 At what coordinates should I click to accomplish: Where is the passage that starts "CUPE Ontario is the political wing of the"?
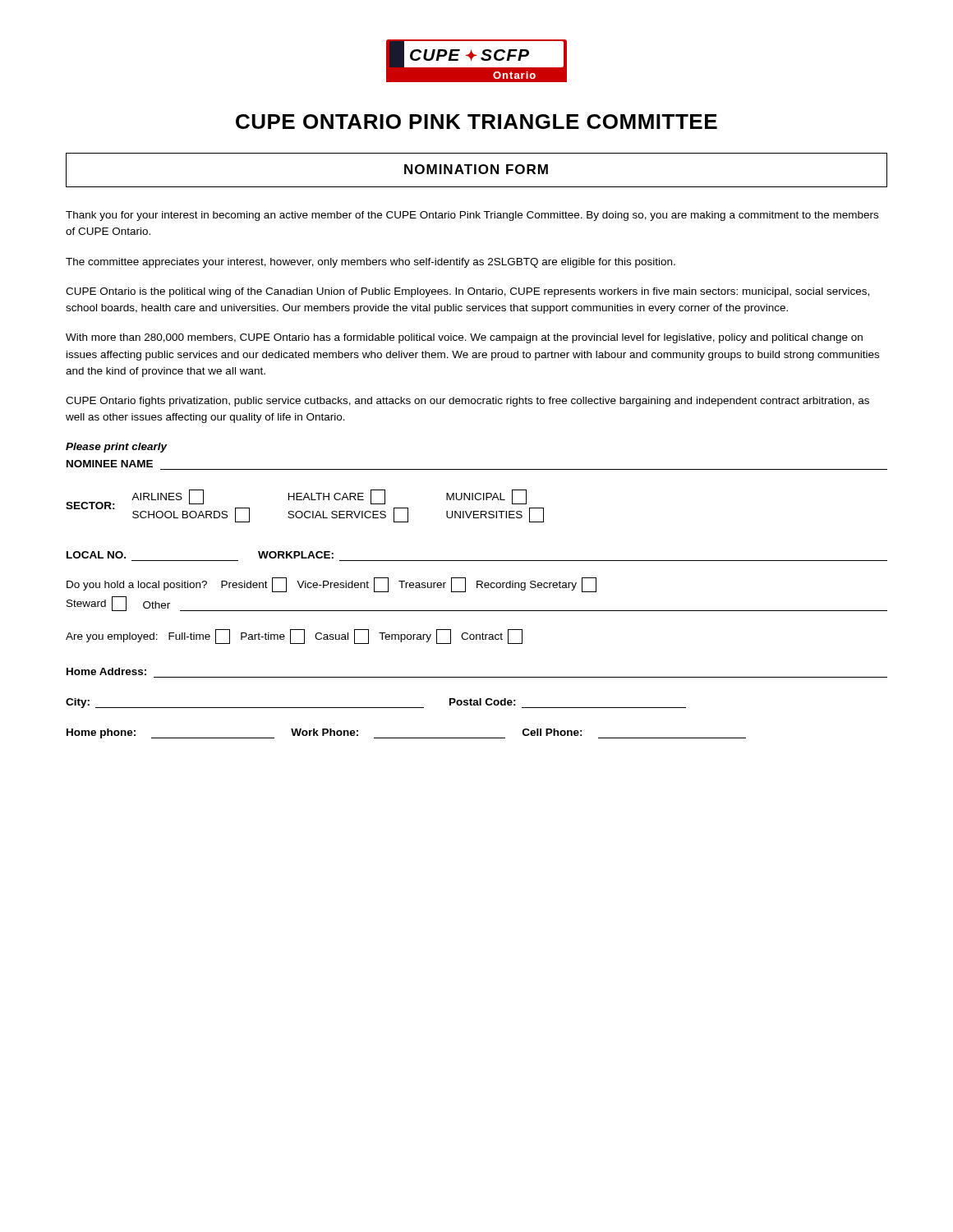468,299
